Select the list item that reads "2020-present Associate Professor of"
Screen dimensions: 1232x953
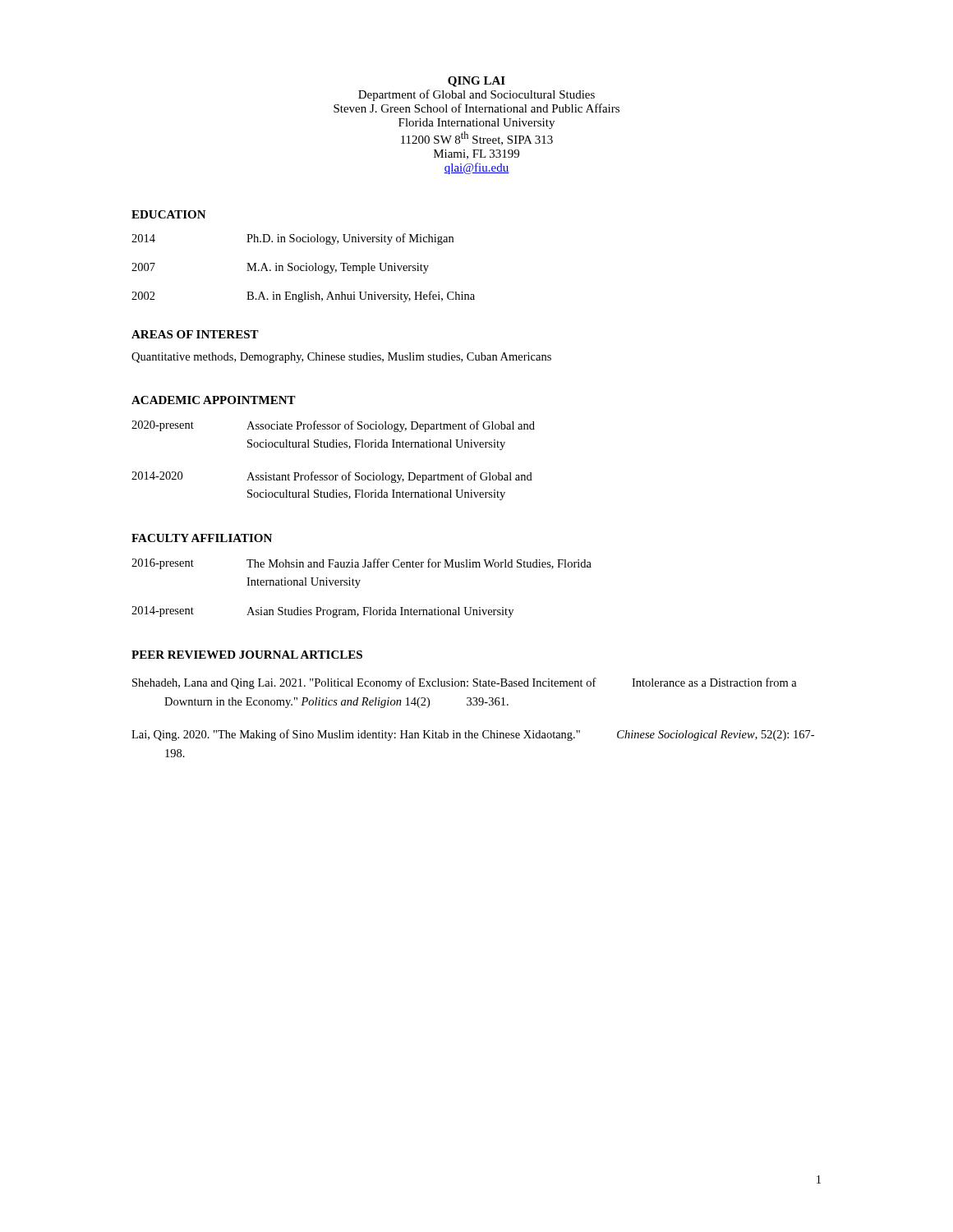point(333,435)
